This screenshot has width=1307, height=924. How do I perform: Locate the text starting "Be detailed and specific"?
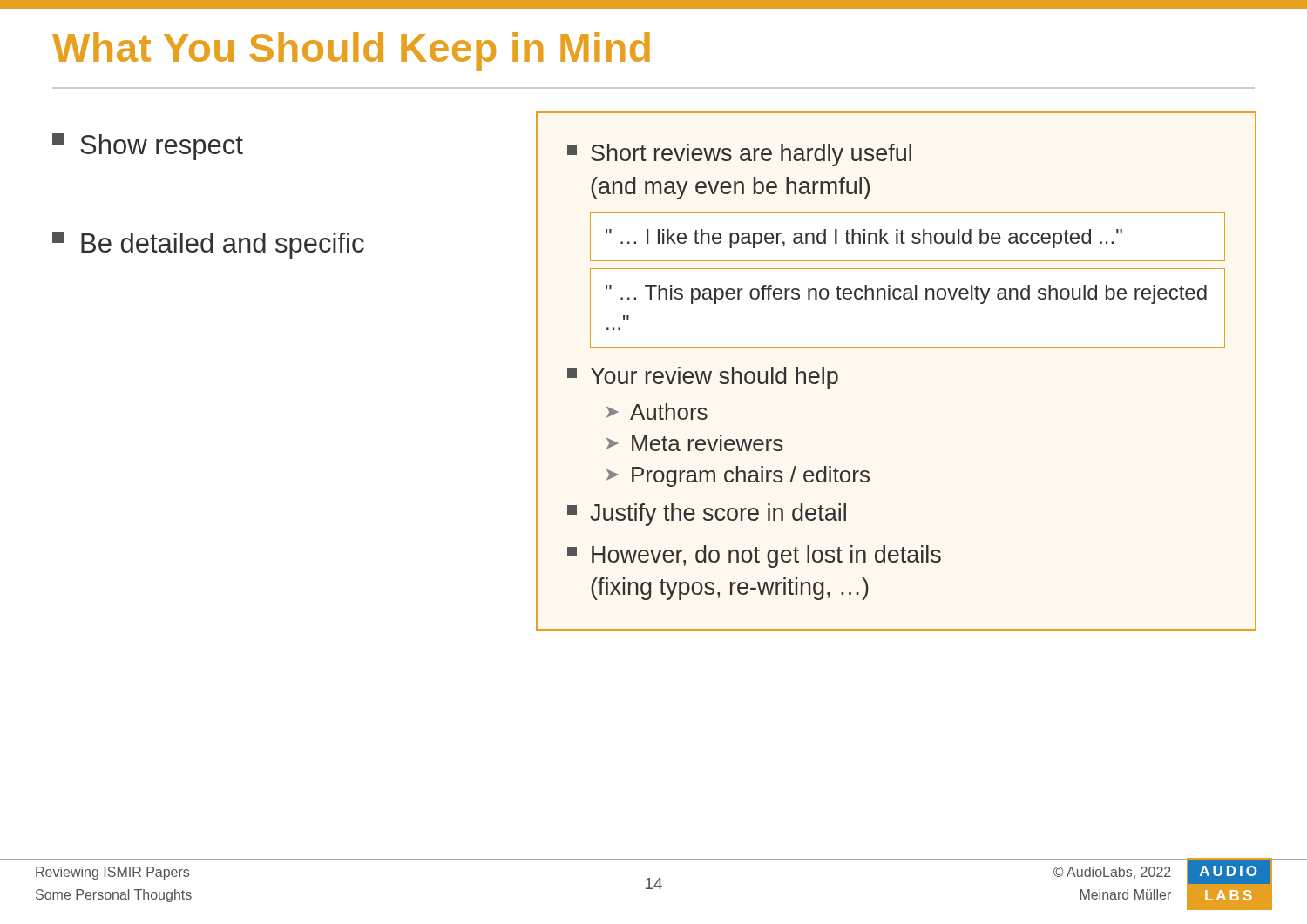point(208,244)
